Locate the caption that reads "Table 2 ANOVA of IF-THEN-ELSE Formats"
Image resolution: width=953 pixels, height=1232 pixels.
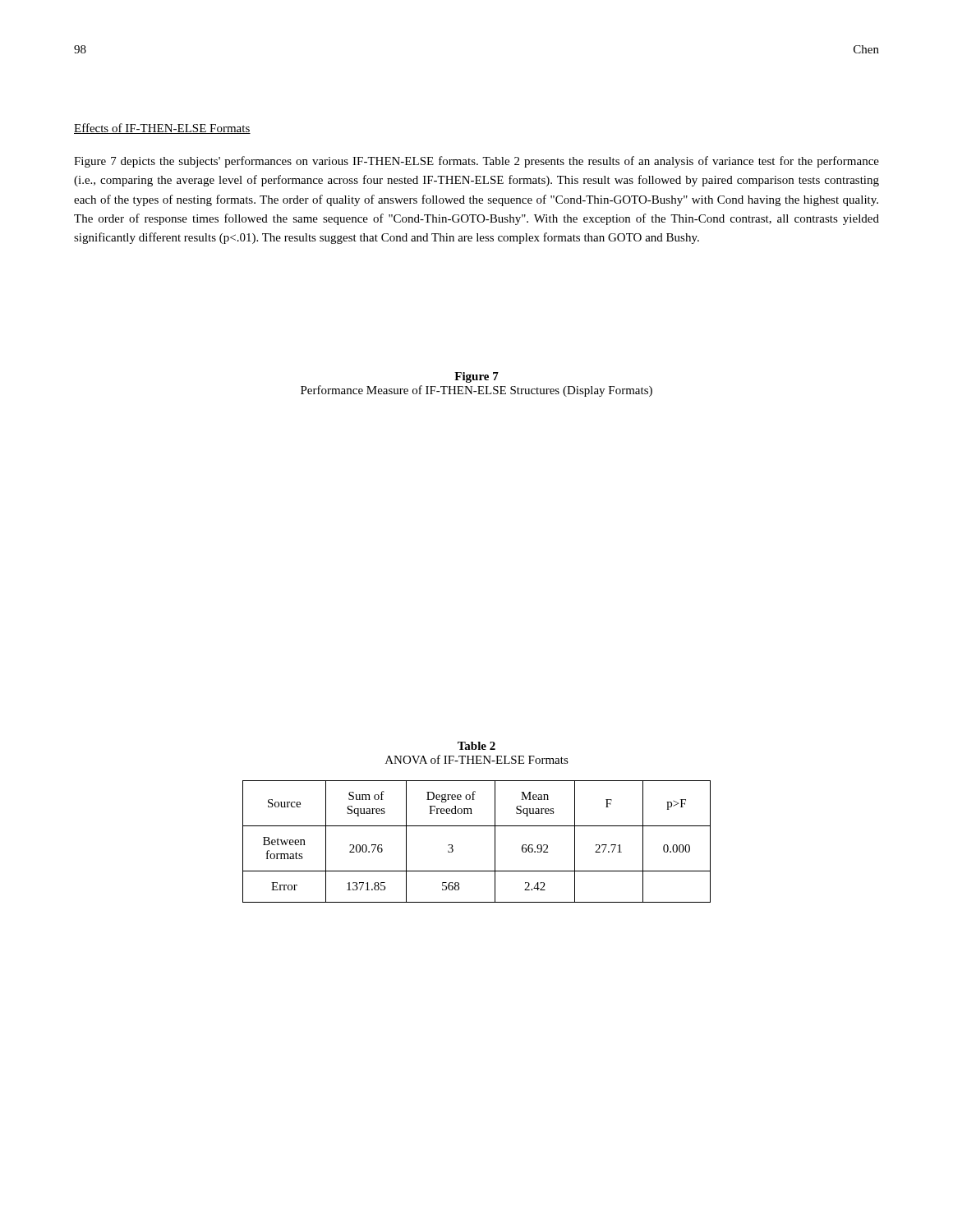click(476, 753)
